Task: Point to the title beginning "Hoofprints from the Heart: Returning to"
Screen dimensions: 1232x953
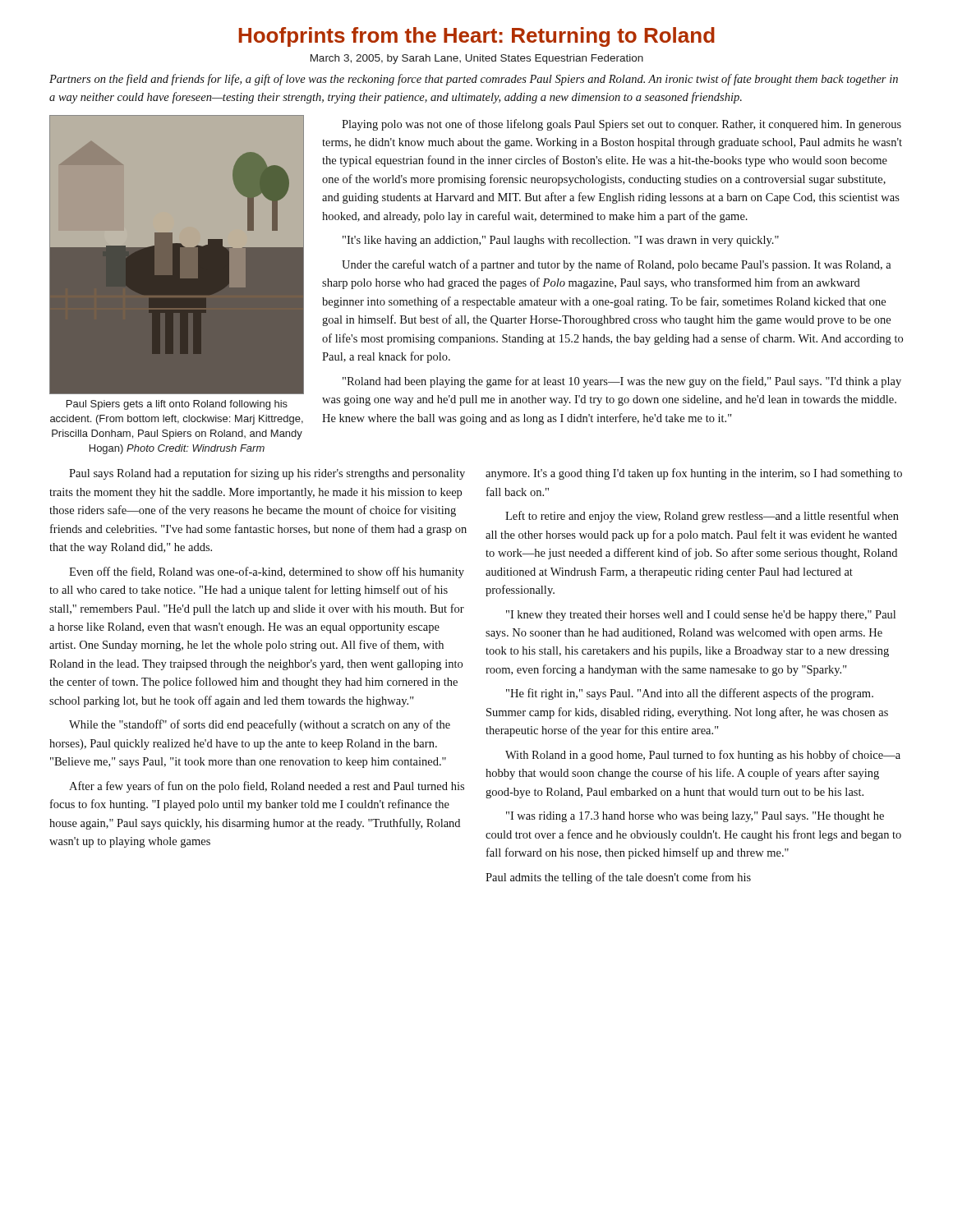Action: [476, 35]
